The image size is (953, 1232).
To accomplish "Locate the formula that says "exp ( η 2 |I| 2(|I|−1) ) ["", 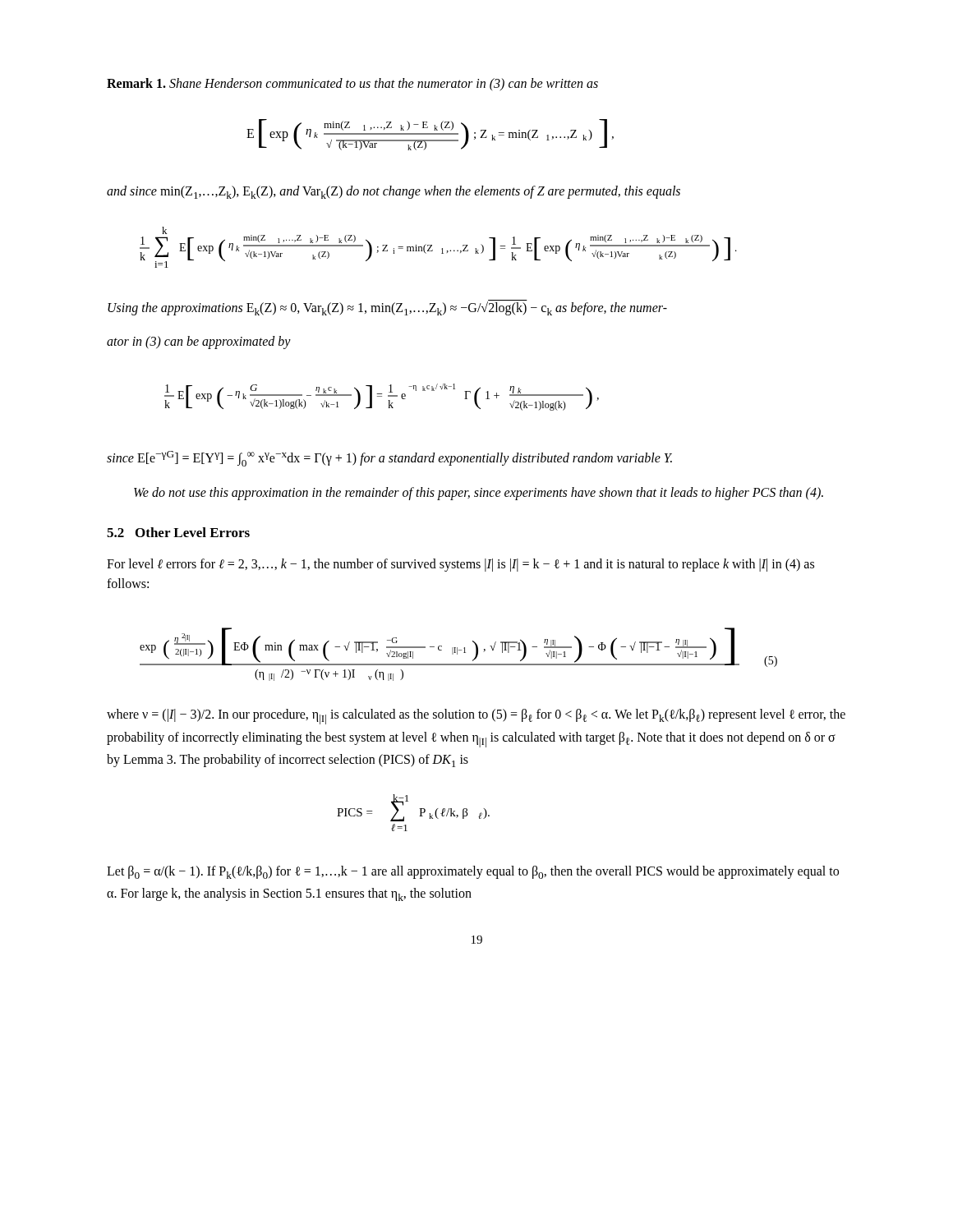I will tap(476, 647).
